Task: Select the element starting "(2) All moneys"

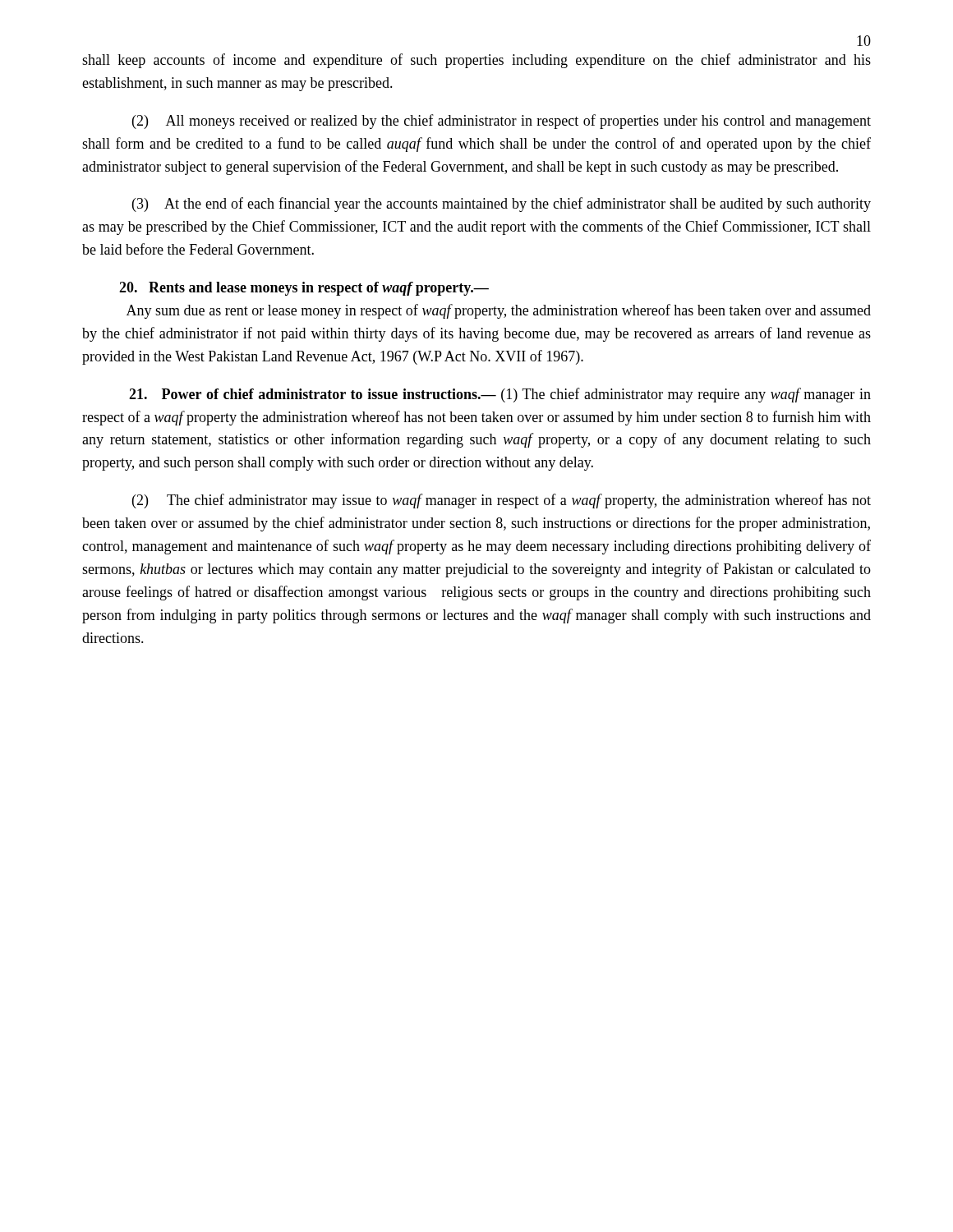Action: [x=476, y=143]
